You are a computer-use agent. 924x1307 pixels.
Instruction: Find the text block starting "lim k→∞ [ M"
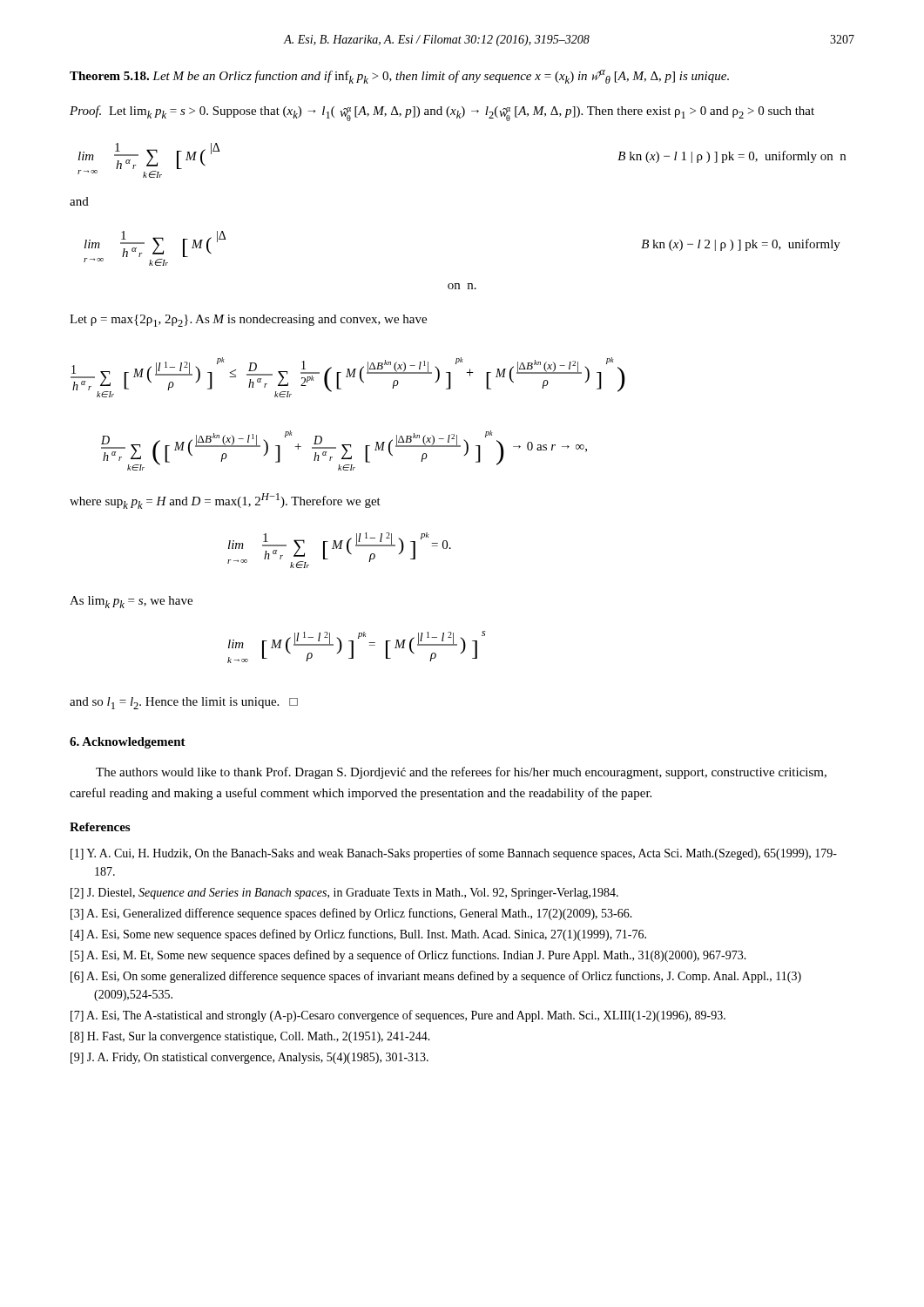(462, 649)
